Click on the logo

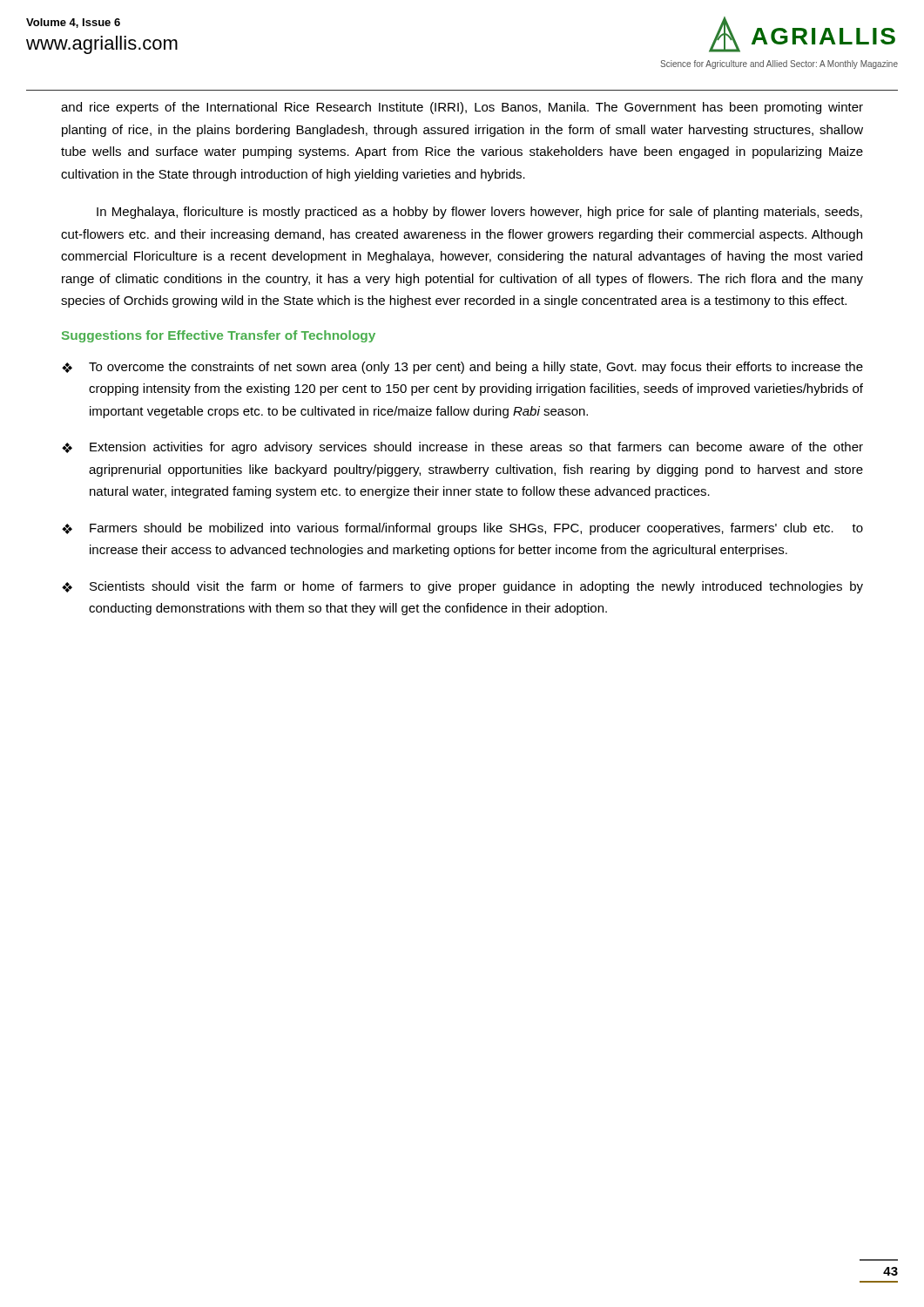(792, 42)
